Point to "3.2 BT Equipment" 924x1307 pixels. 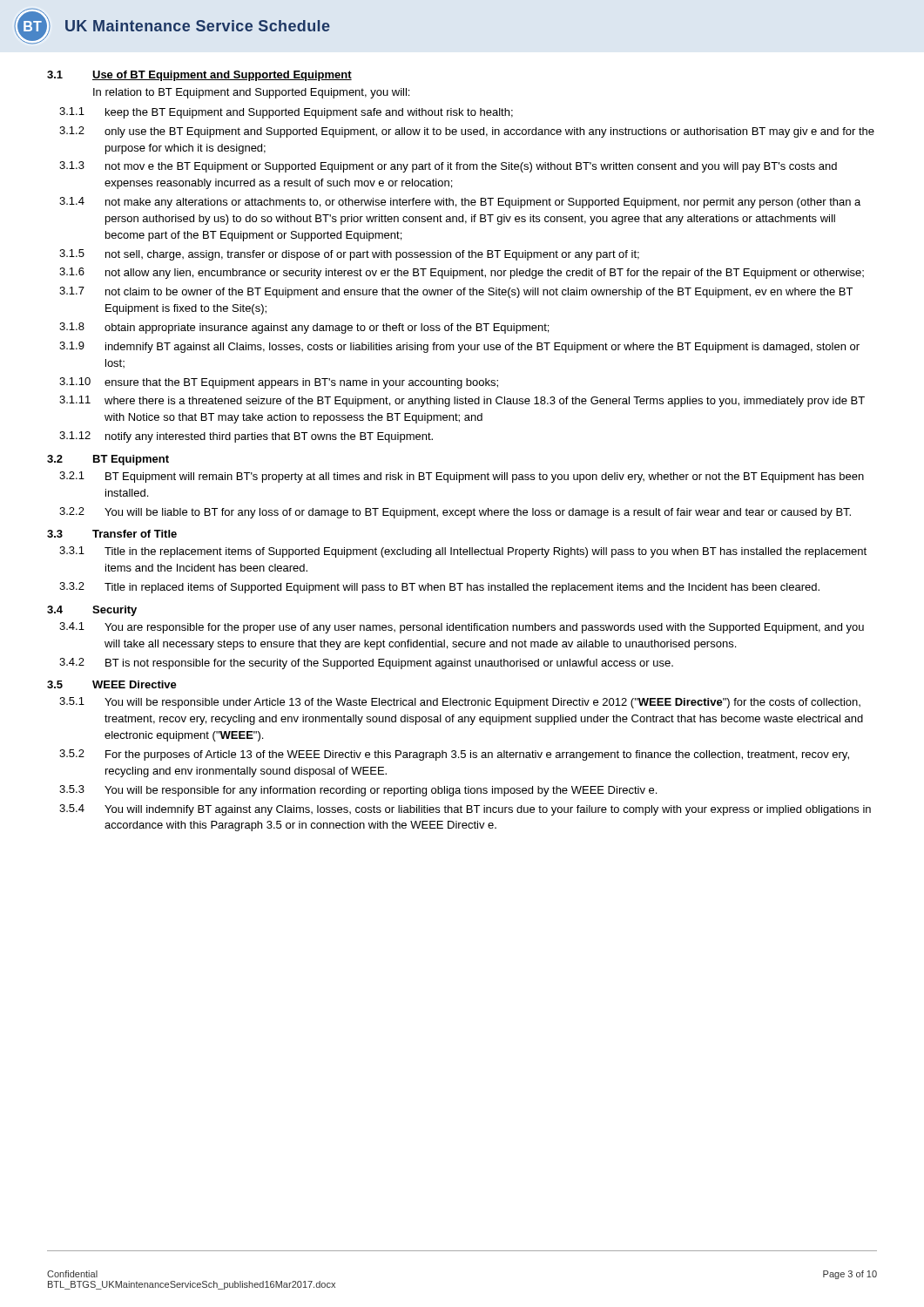108,459
